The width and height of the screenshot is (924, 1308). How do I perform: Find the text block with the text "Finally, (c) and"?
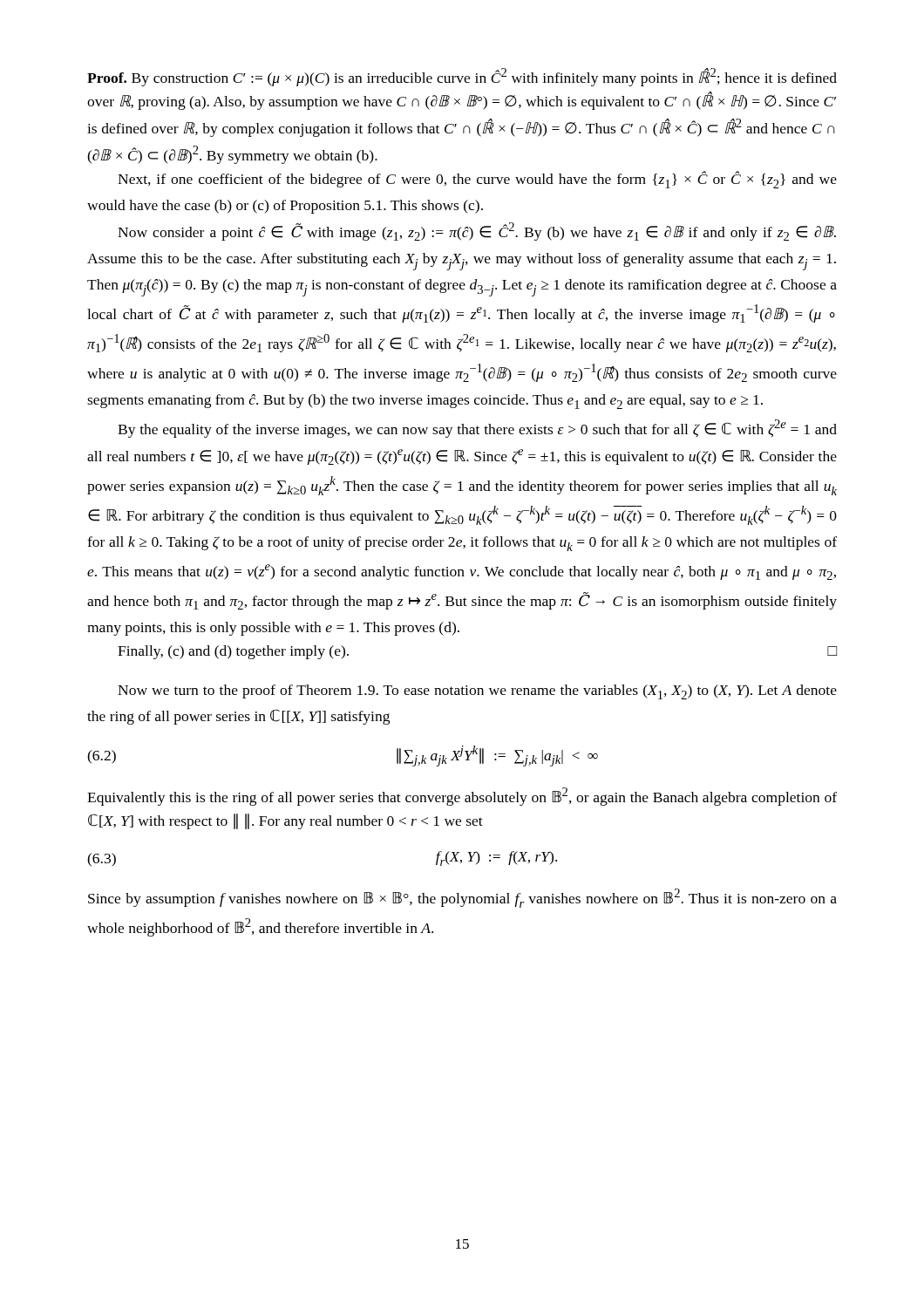pos(230,652)
